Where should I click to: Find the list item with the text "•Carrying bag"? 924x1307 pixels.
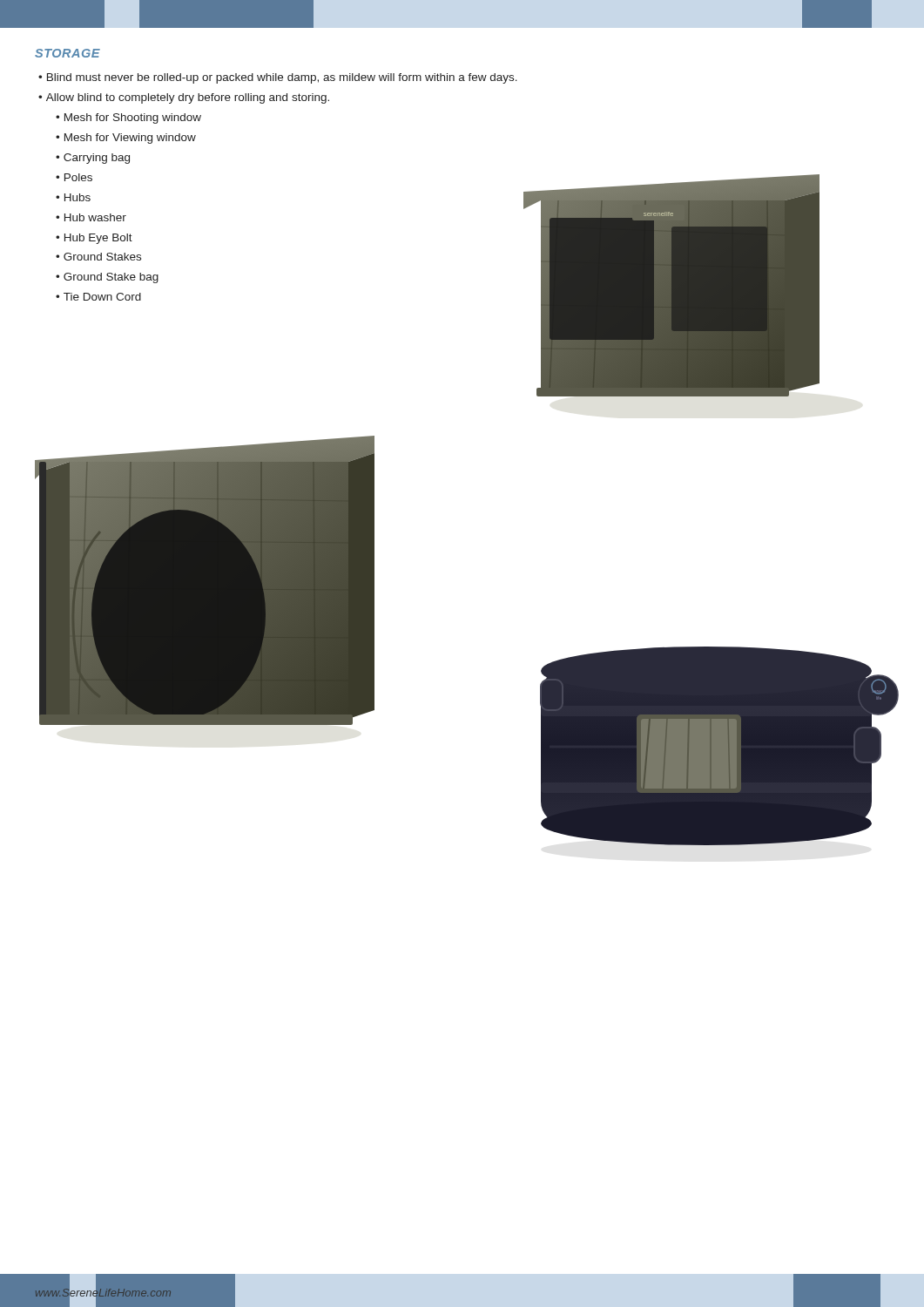(x=93, y=158)
